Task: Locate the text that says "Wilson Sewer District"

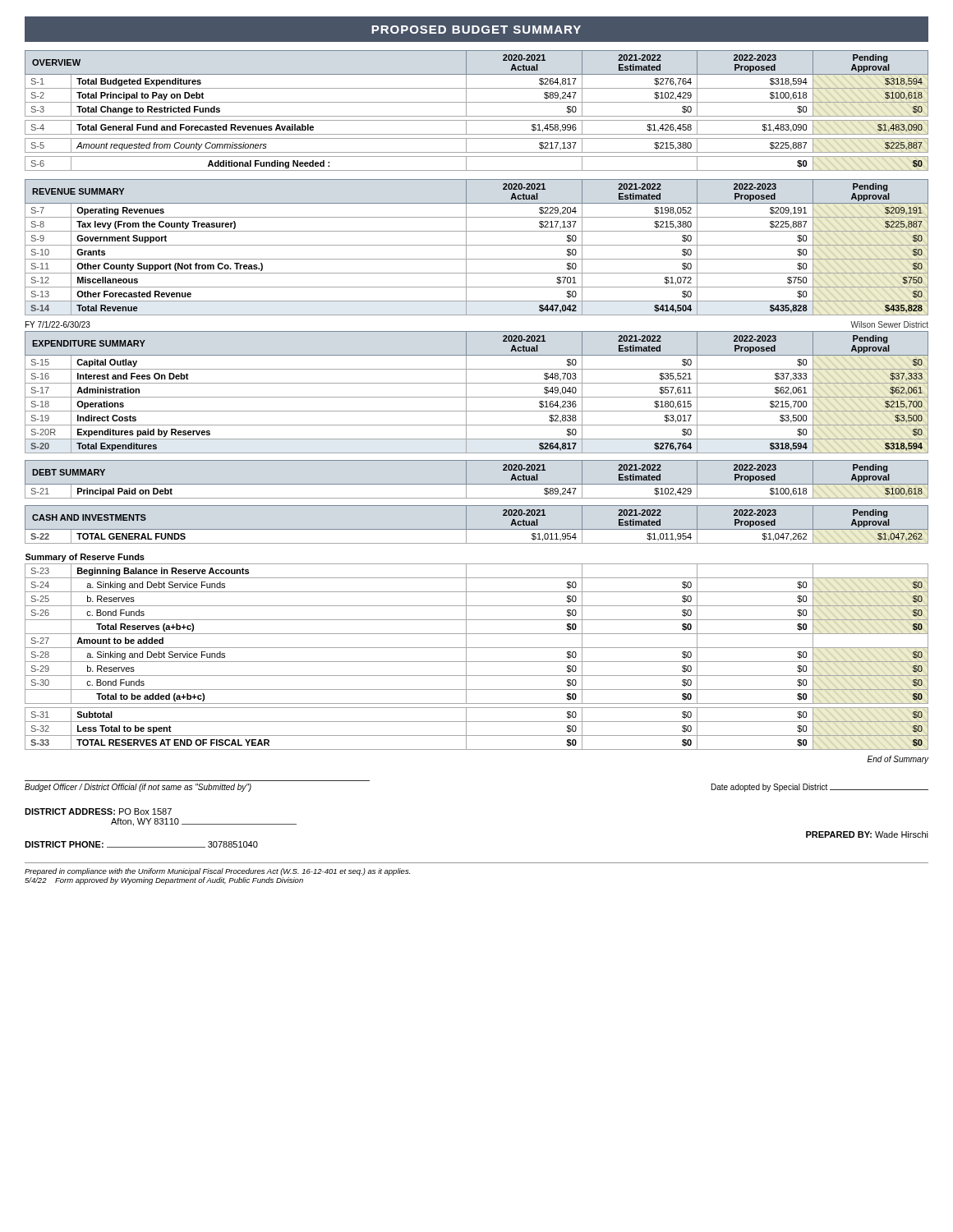Action: [890, 325]
